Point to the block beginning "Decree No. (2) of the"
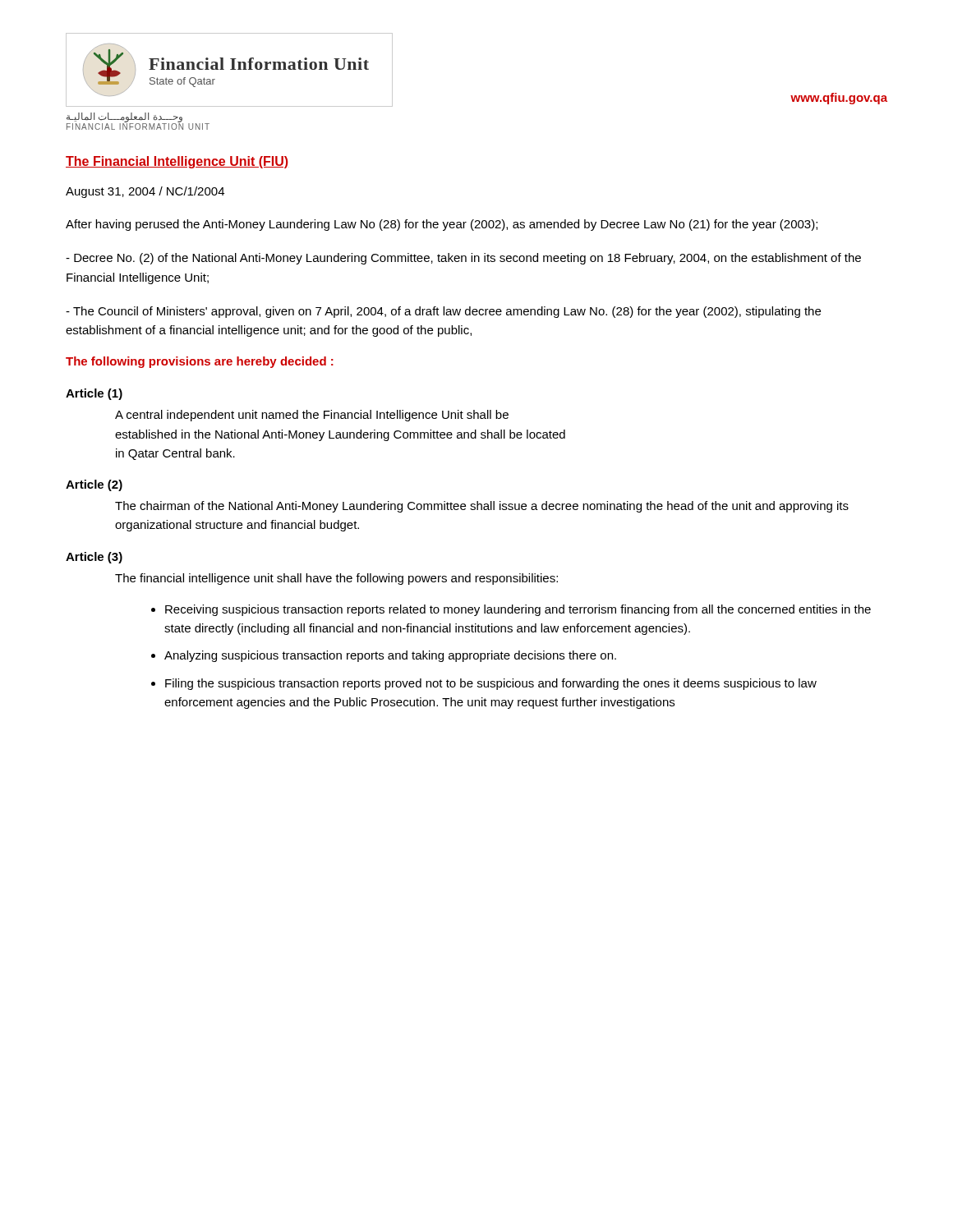The width and height of the screenshot is (953, 1232). (x=476, y=267)
